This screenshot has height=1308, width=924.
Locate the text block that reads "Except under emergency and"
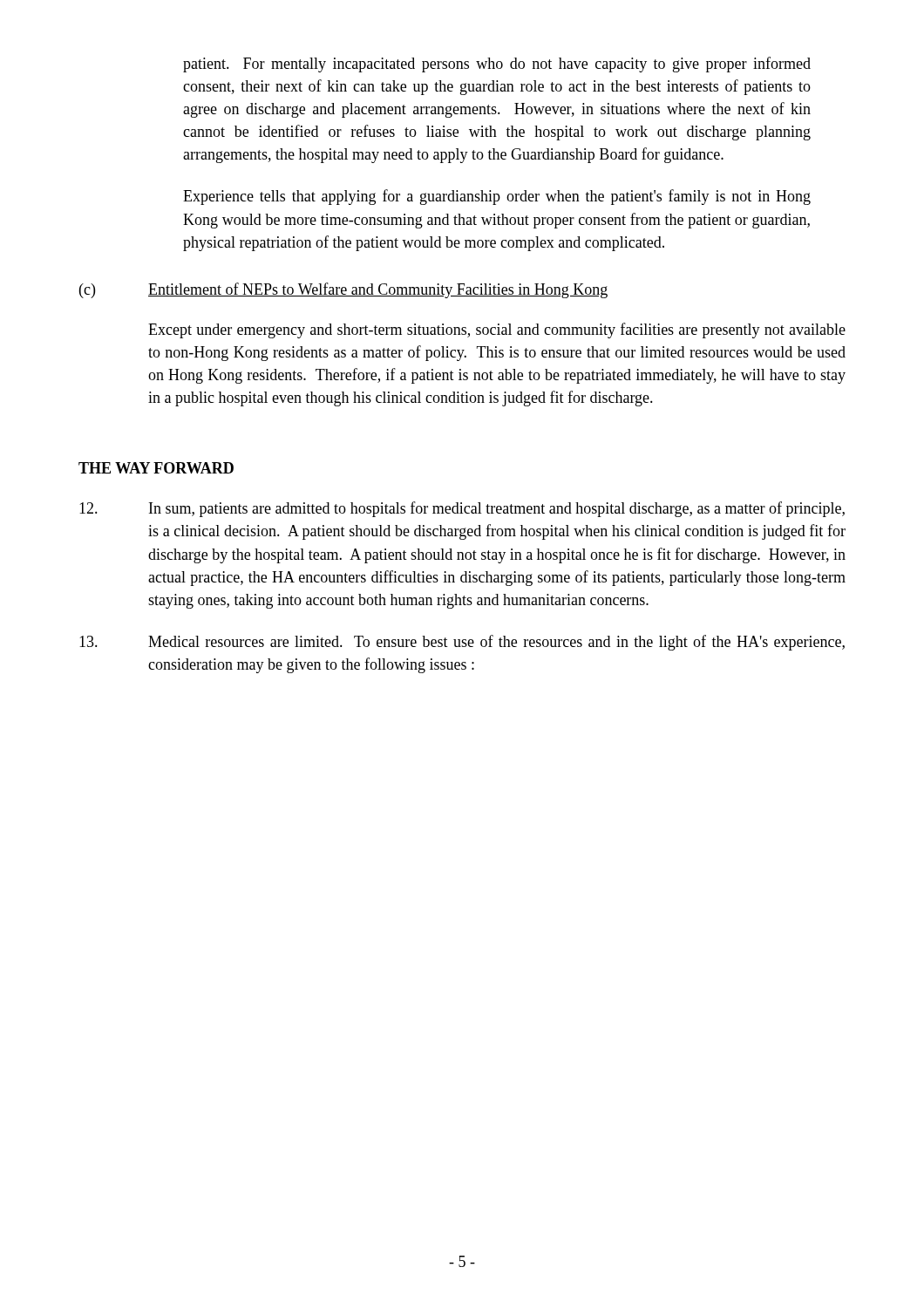[x=497, y=364]
